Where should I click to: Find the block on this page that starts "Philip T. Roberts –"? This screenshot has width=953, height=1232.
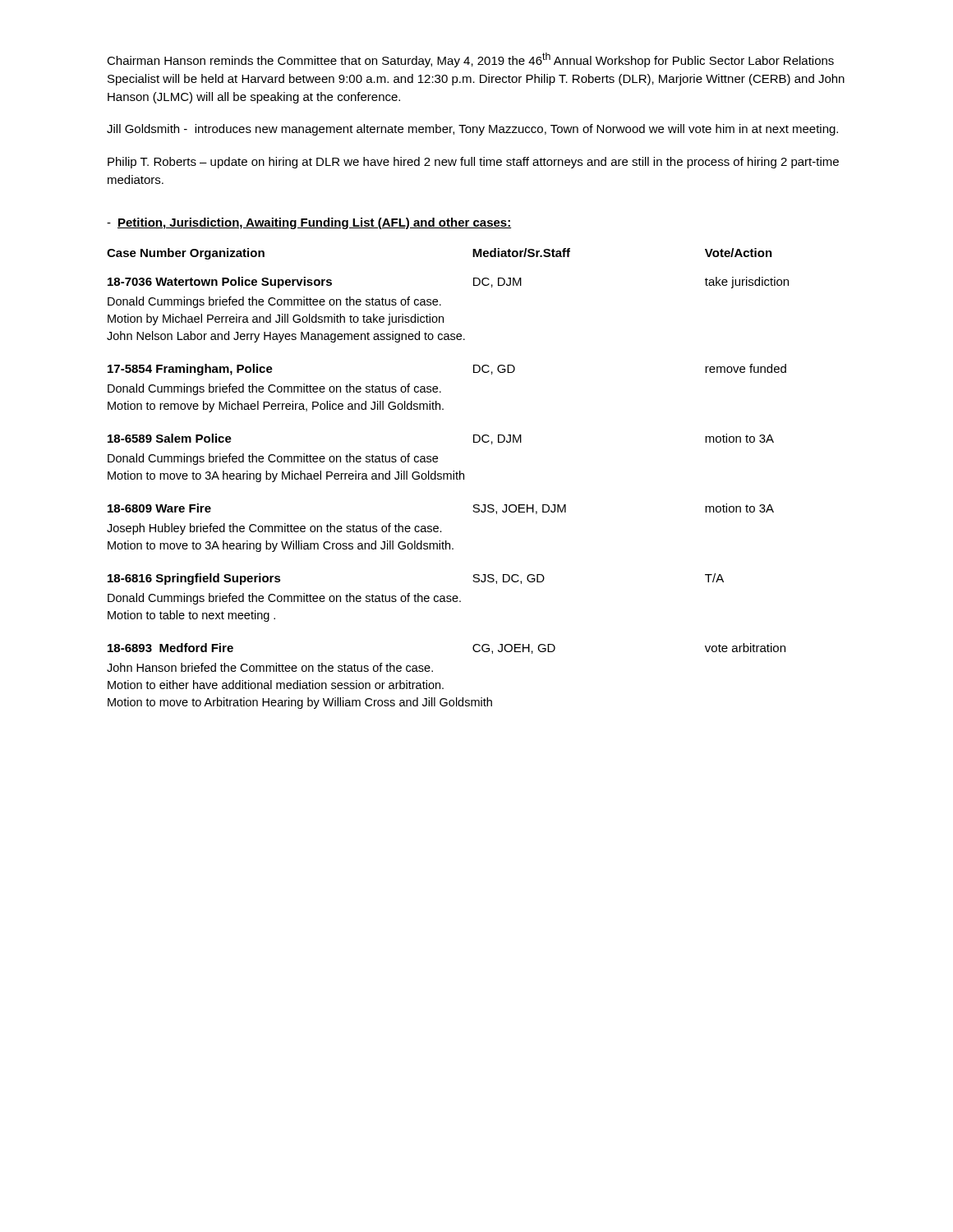click(x=473, y=170)
